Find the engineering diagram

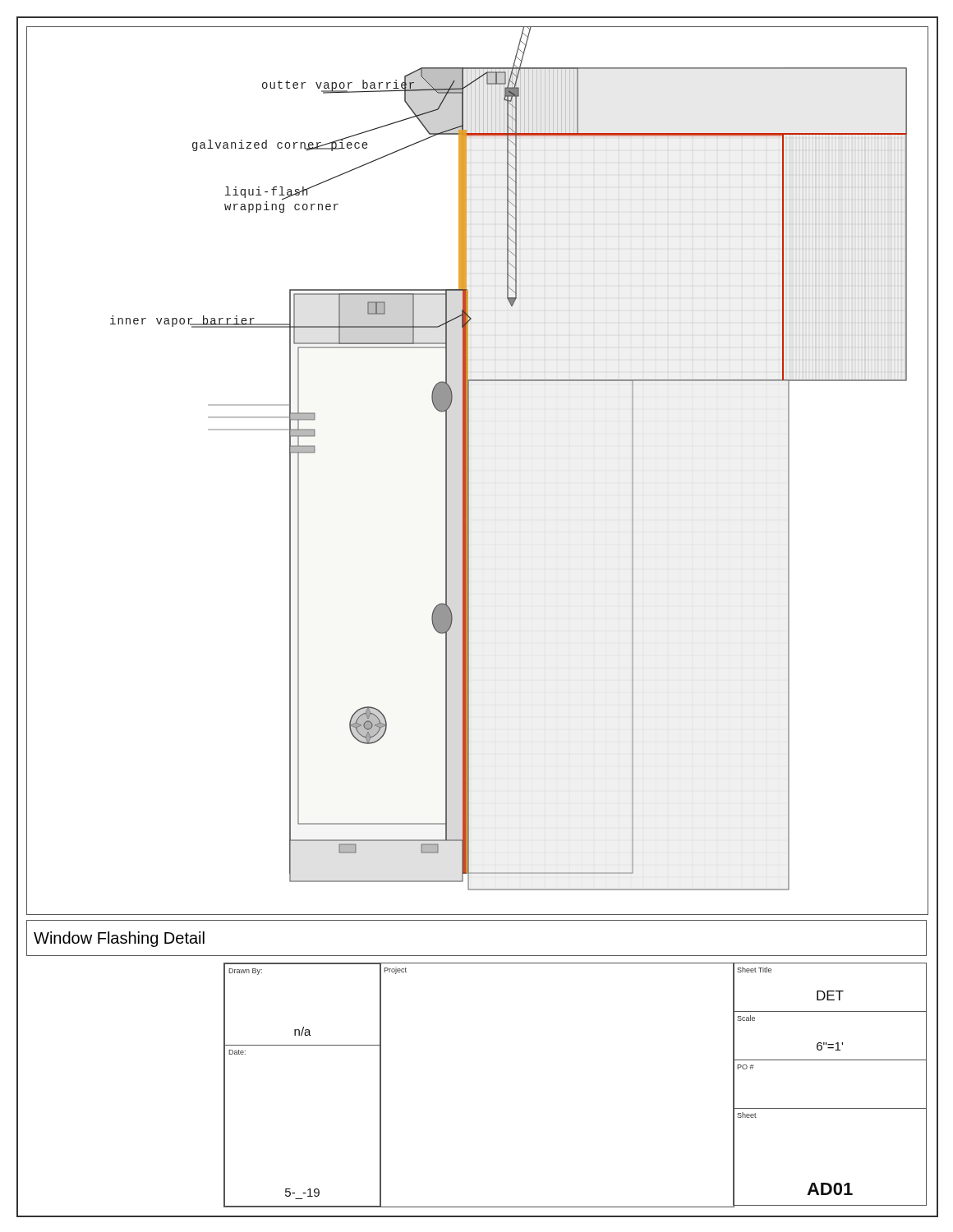tap(477, 471)
